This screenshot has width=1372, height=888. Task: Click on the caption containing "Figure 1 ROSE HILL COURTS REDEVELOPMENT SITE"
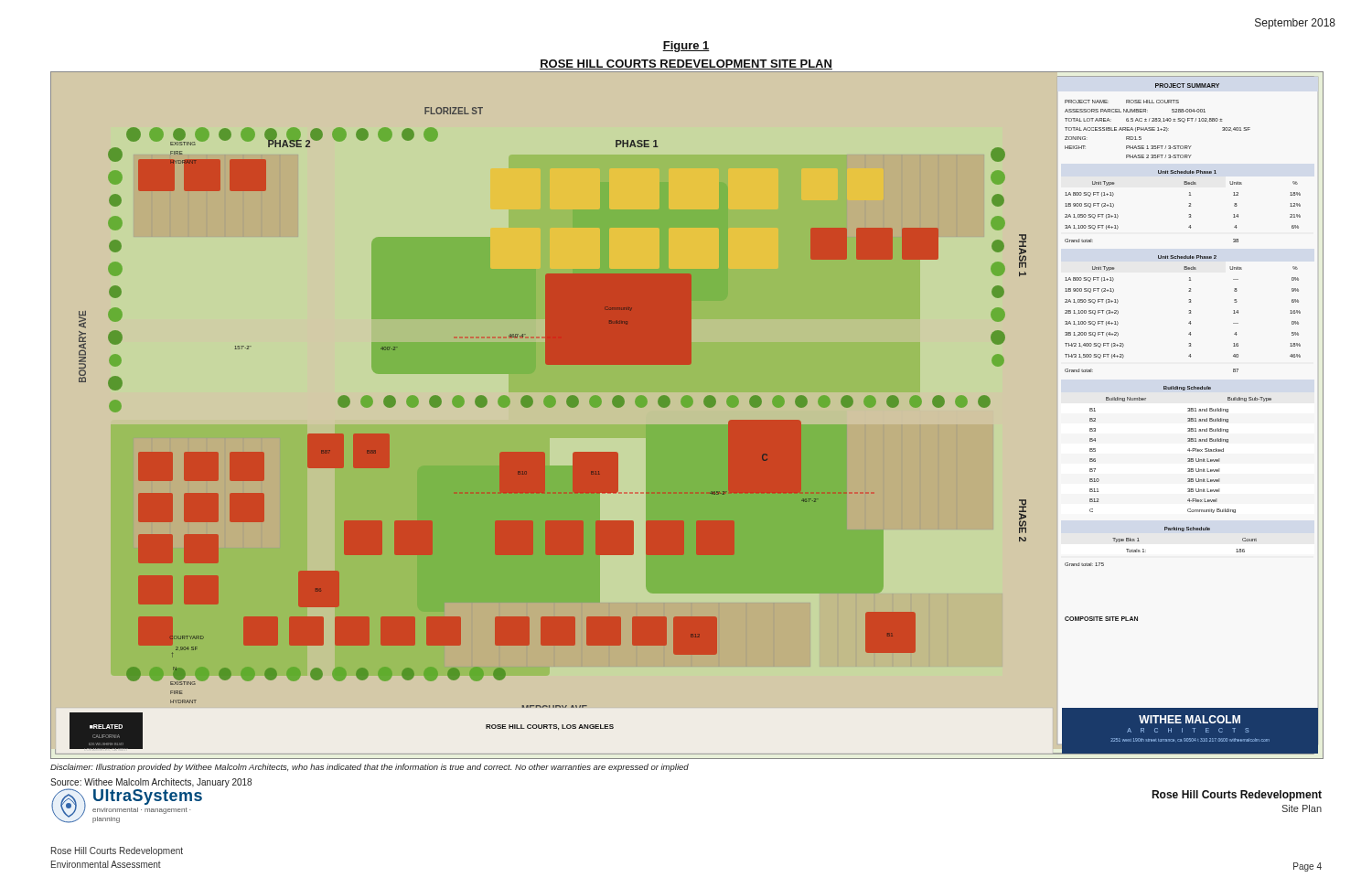[686, 54]
